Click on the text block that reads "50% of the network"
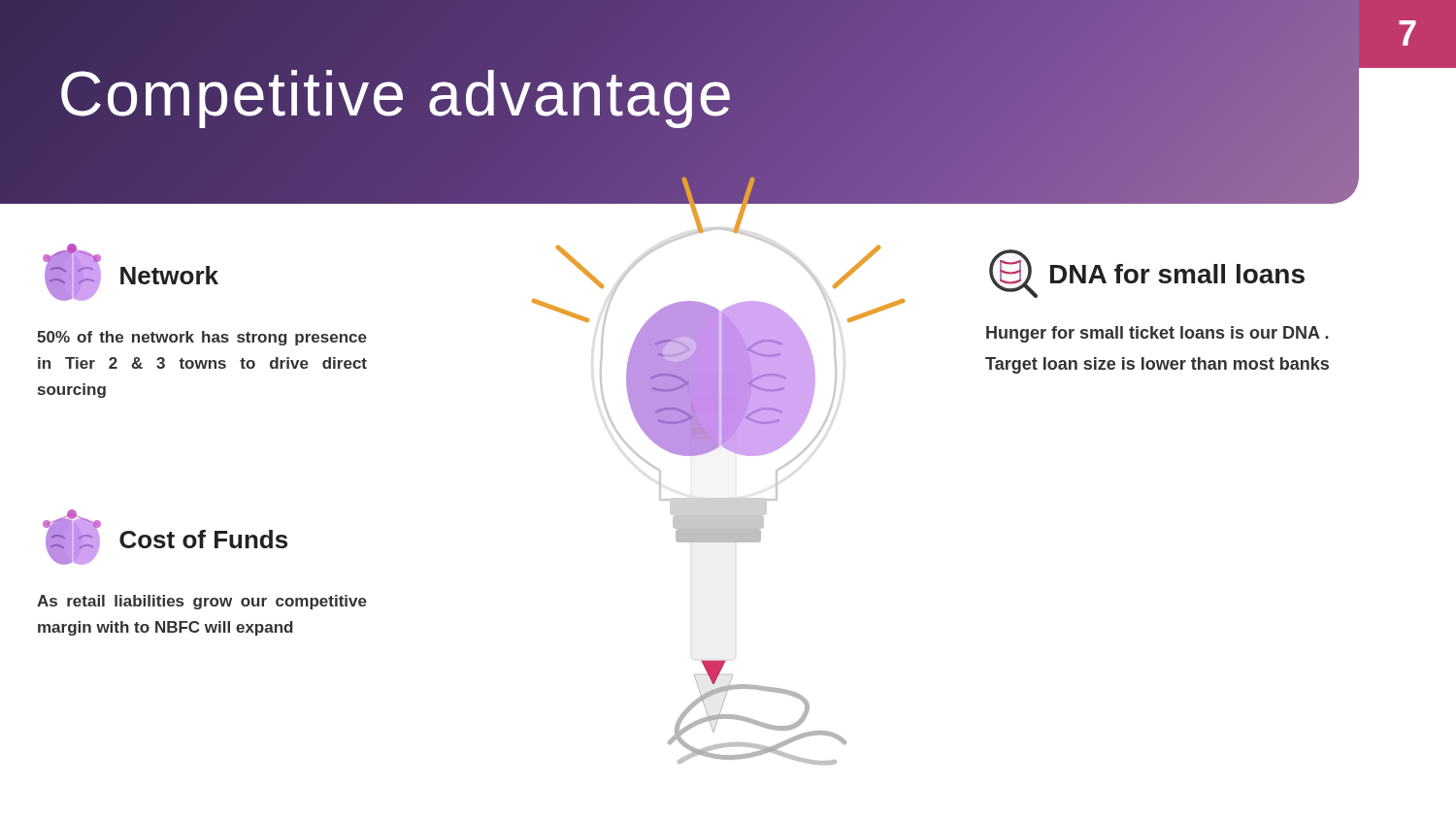 [202, 364]
